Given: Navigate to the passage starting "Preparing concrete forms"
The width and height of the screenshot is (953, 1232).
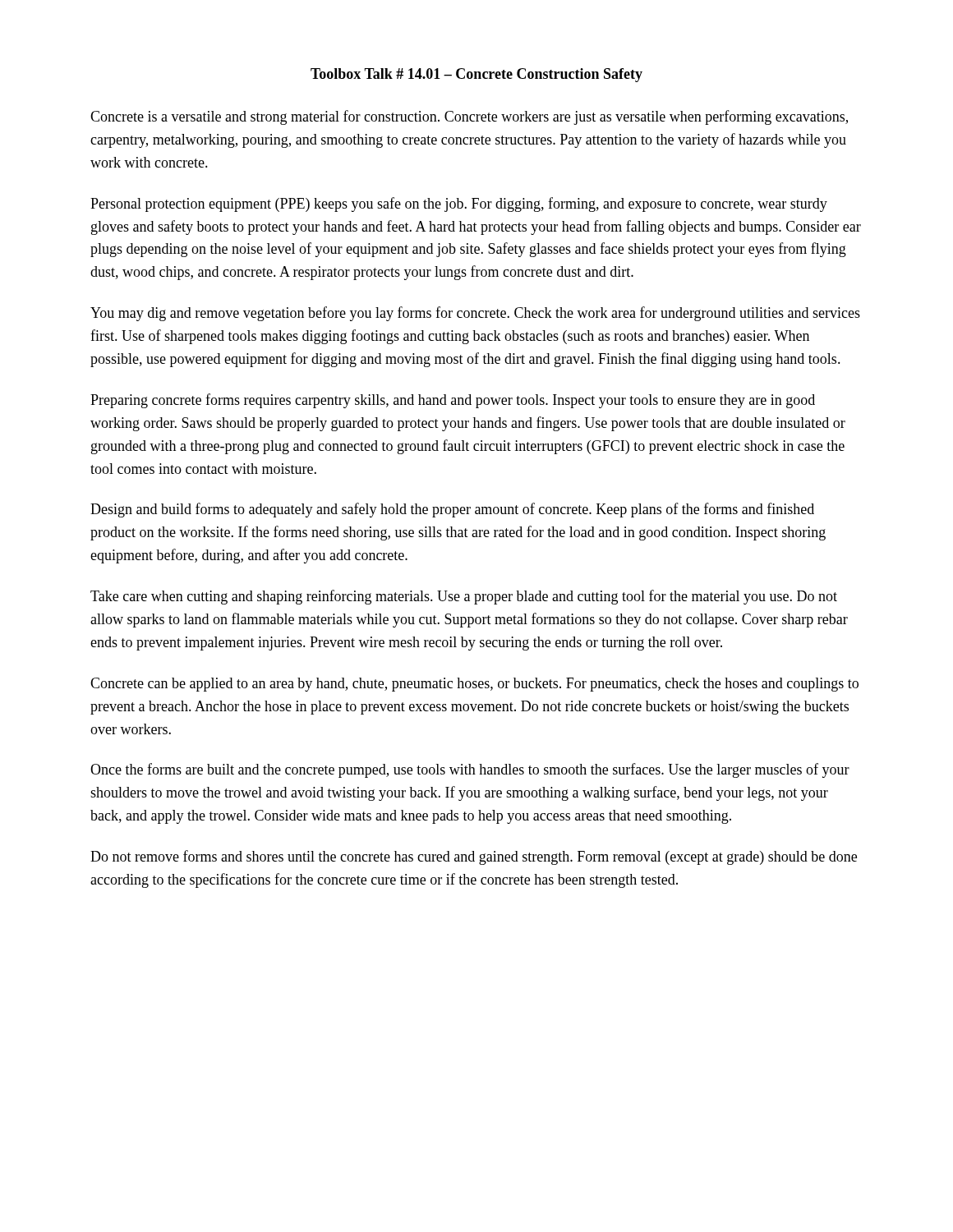Looking at the screenshot, I should [x=468, y=434].
